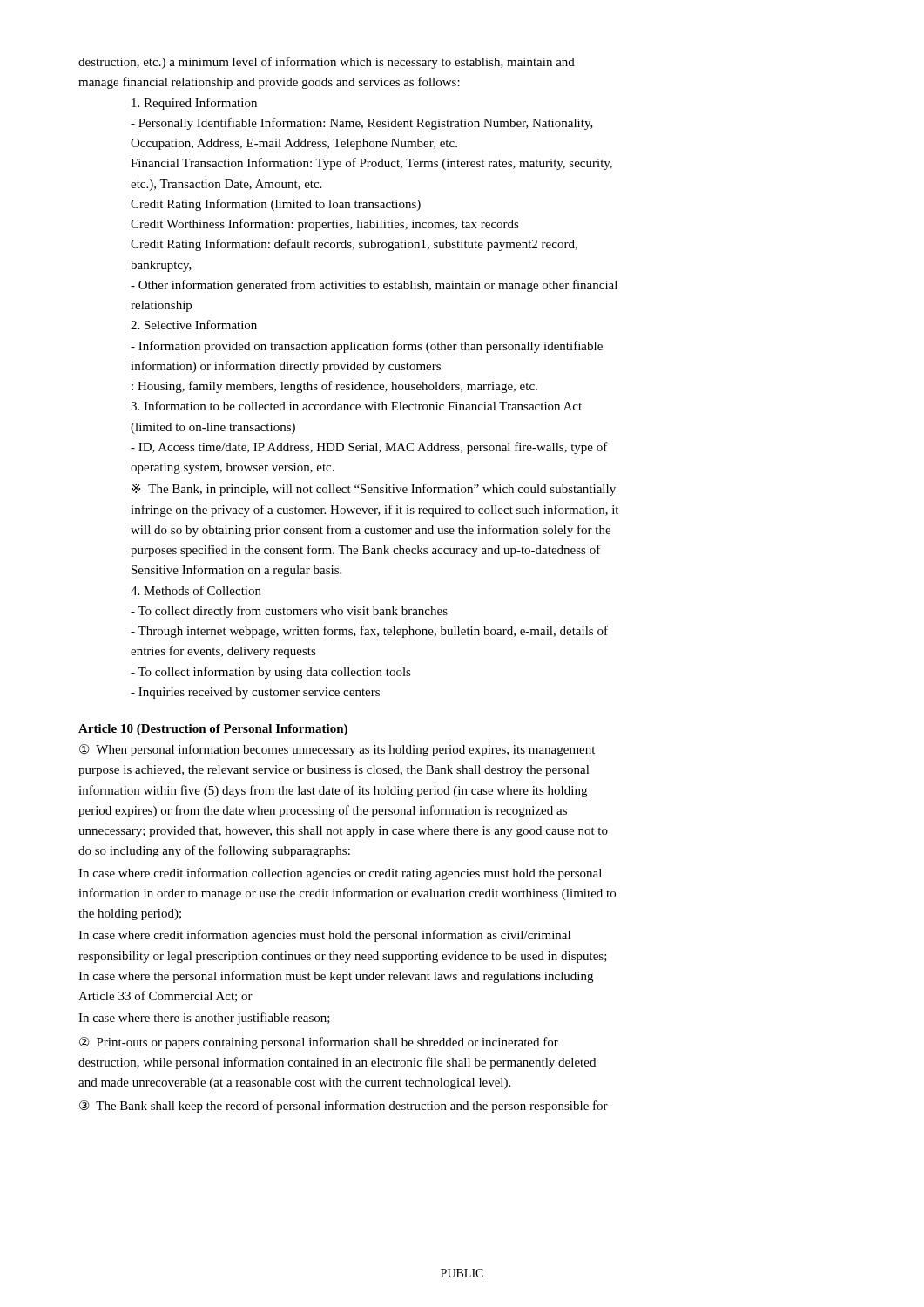Screen dimensions: 1307x924
Task: Point to "4. Methods of Collection"
Action: click(x=196, y=590)
